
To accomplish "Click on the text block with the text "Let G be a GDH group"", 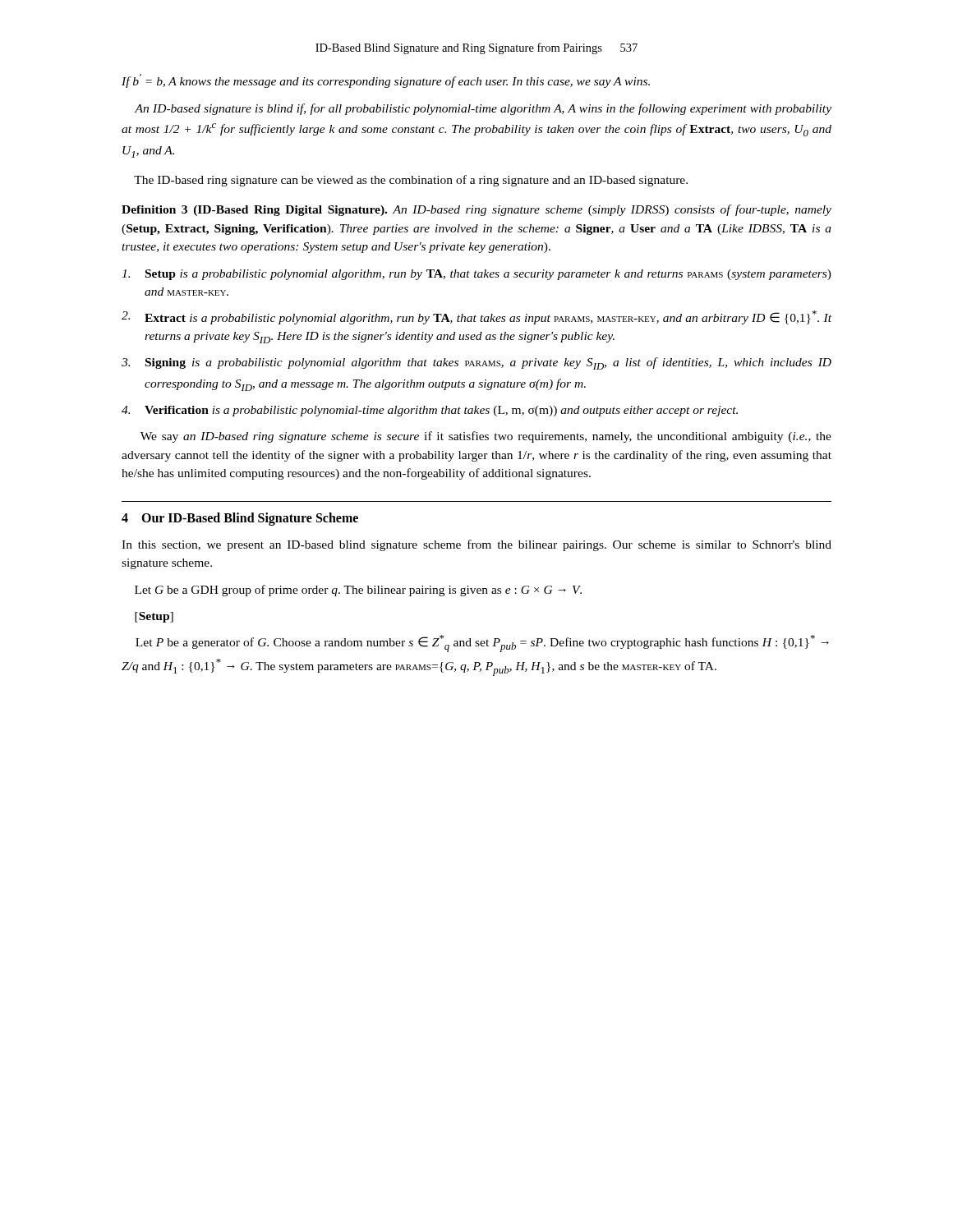I will click(352, 589).
